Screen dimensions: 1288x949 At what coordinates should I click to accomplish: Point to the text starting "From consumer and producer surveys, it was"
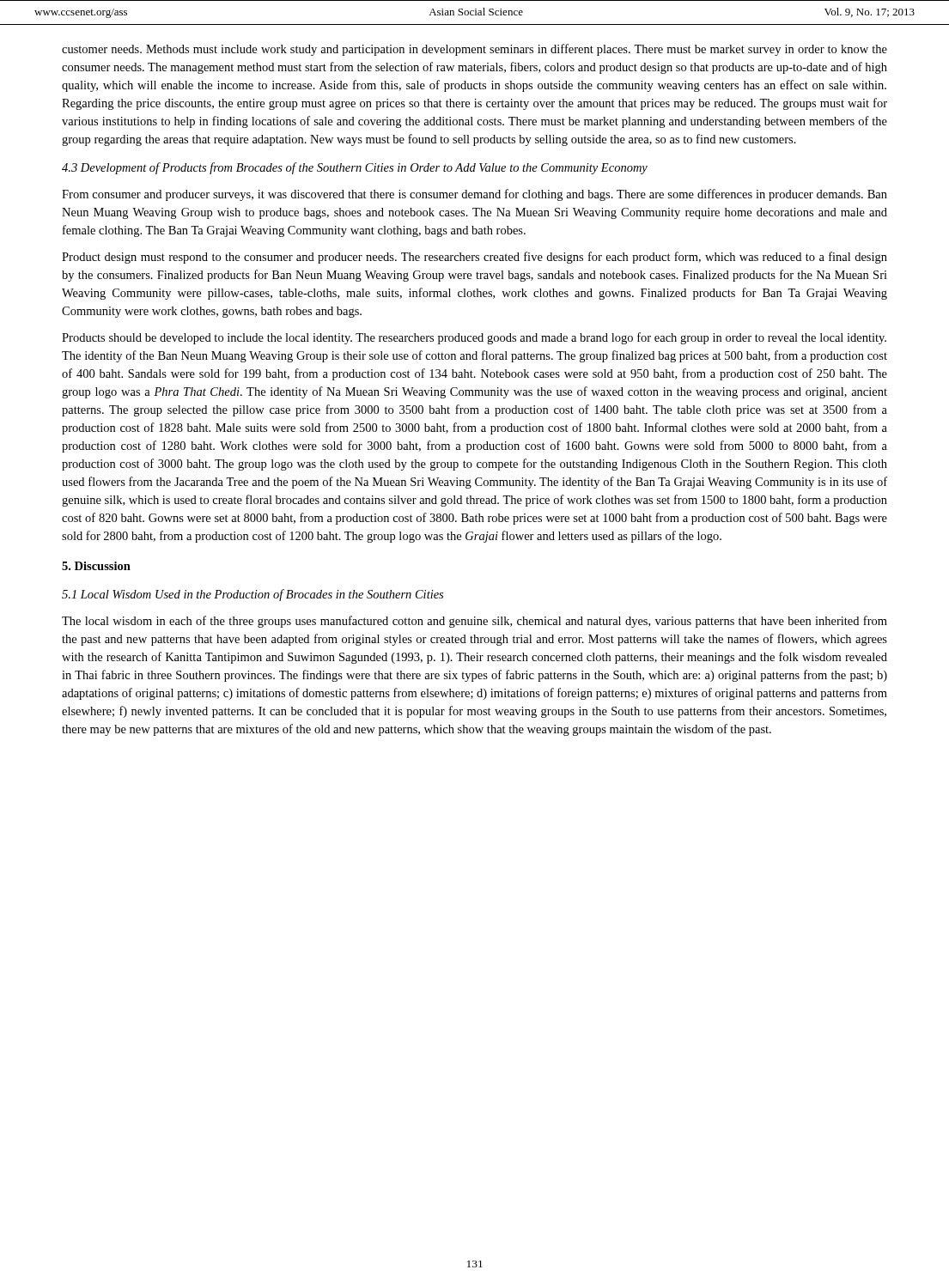click(474, 213)
